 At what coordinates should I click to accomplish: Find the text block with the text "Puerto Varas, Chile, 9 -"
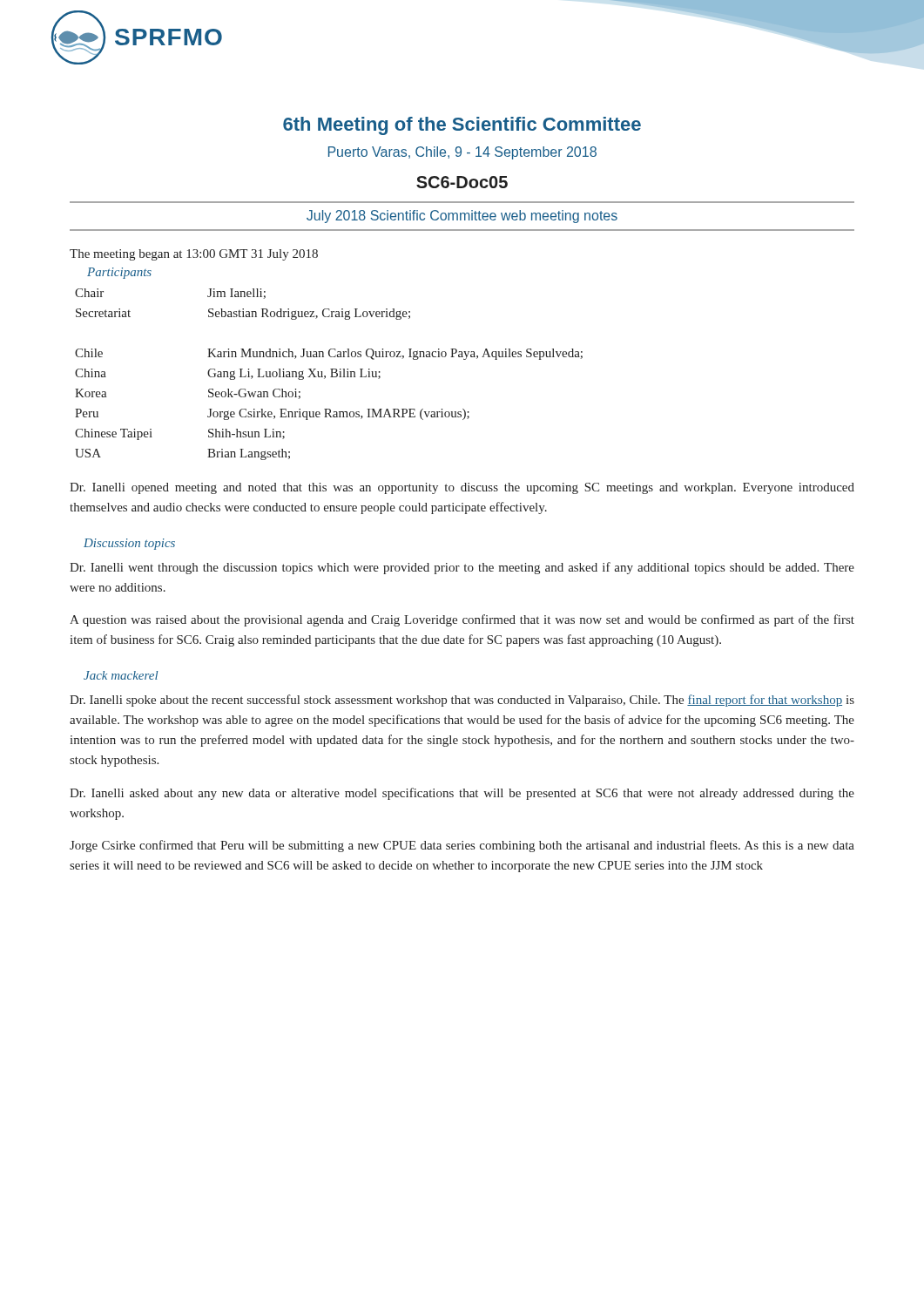462,152
